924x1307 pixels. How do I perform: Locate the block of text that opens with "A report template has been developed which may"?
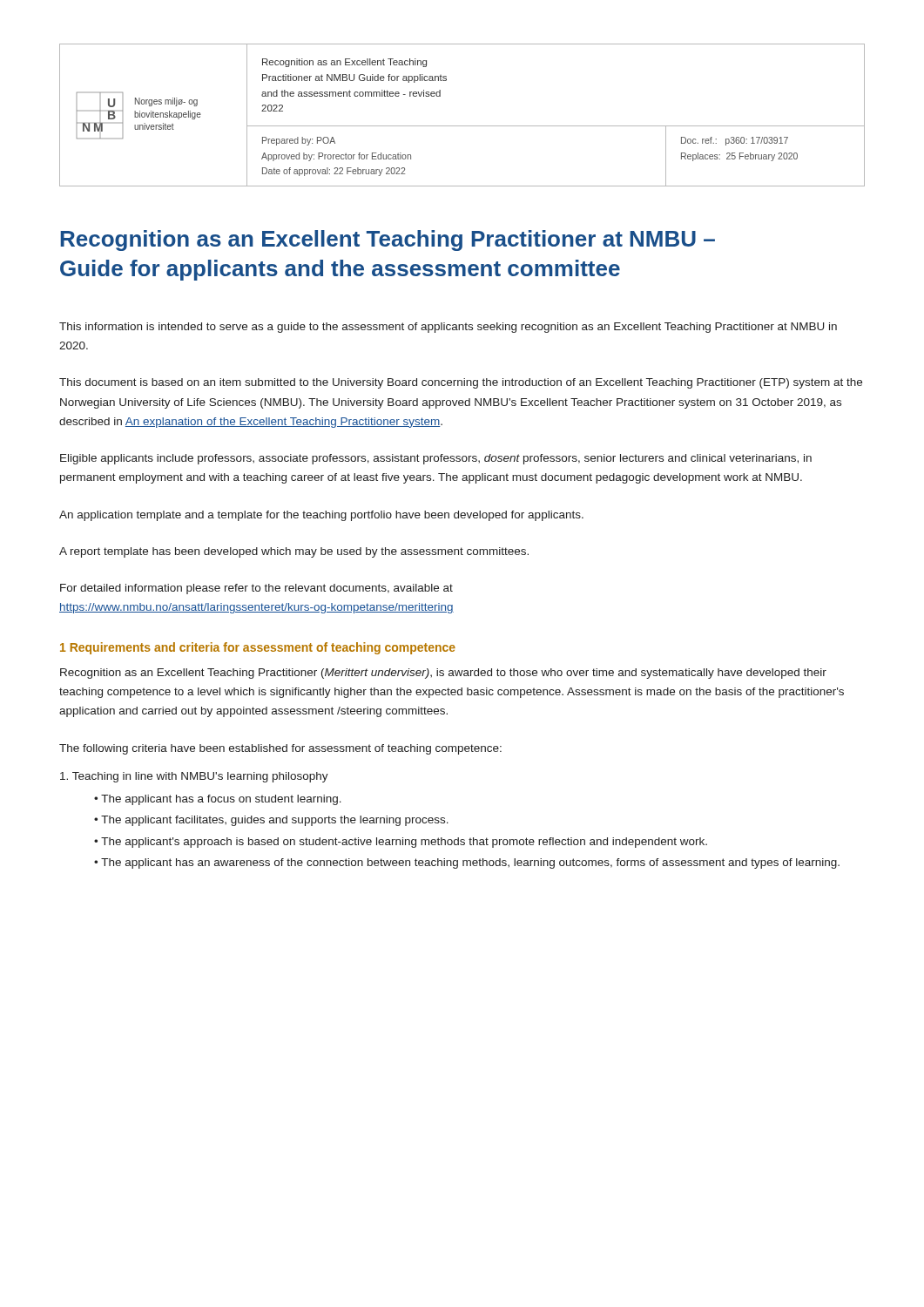294,551
